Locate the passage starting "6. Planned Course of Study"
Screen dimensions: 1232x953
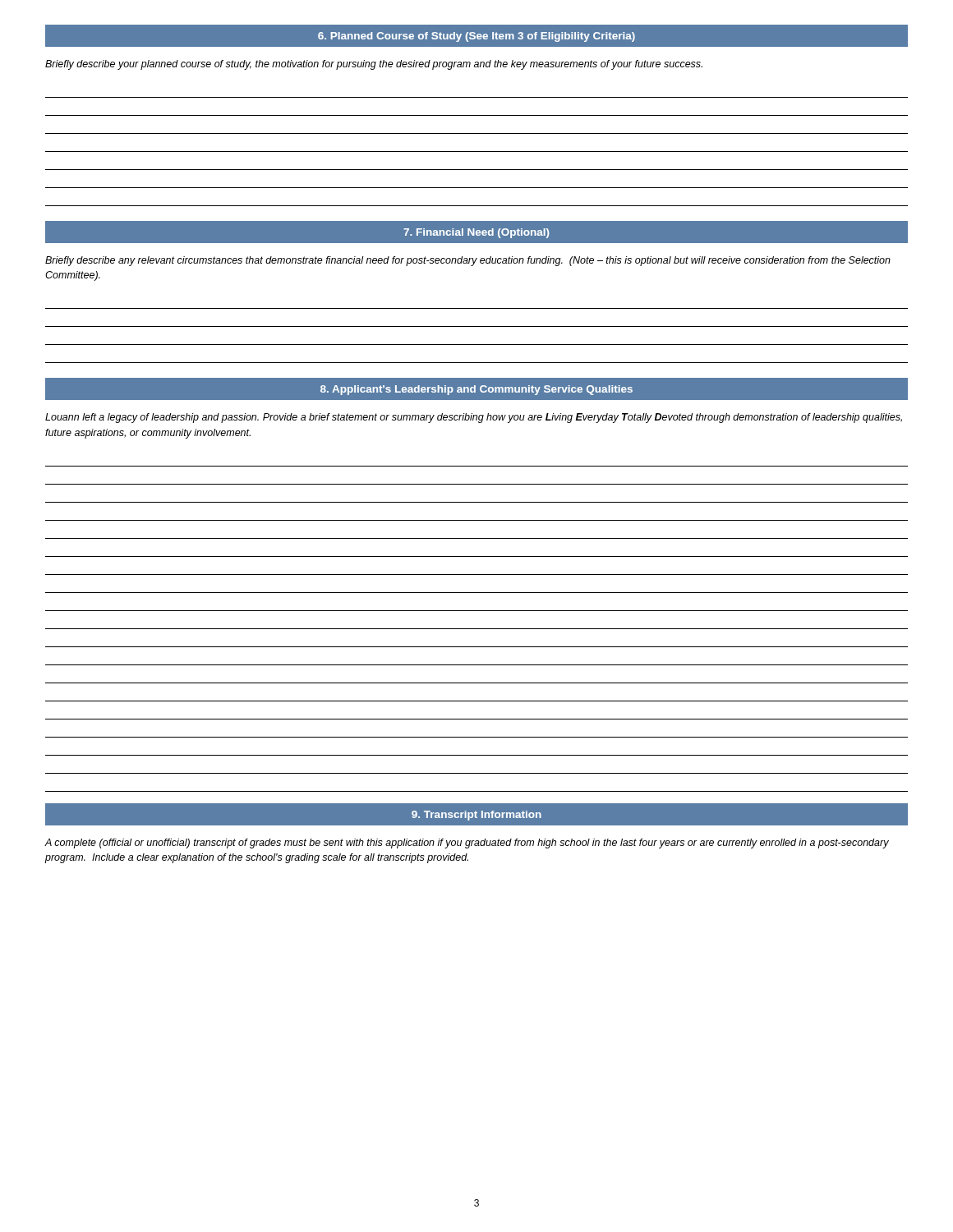pos(476,36)
